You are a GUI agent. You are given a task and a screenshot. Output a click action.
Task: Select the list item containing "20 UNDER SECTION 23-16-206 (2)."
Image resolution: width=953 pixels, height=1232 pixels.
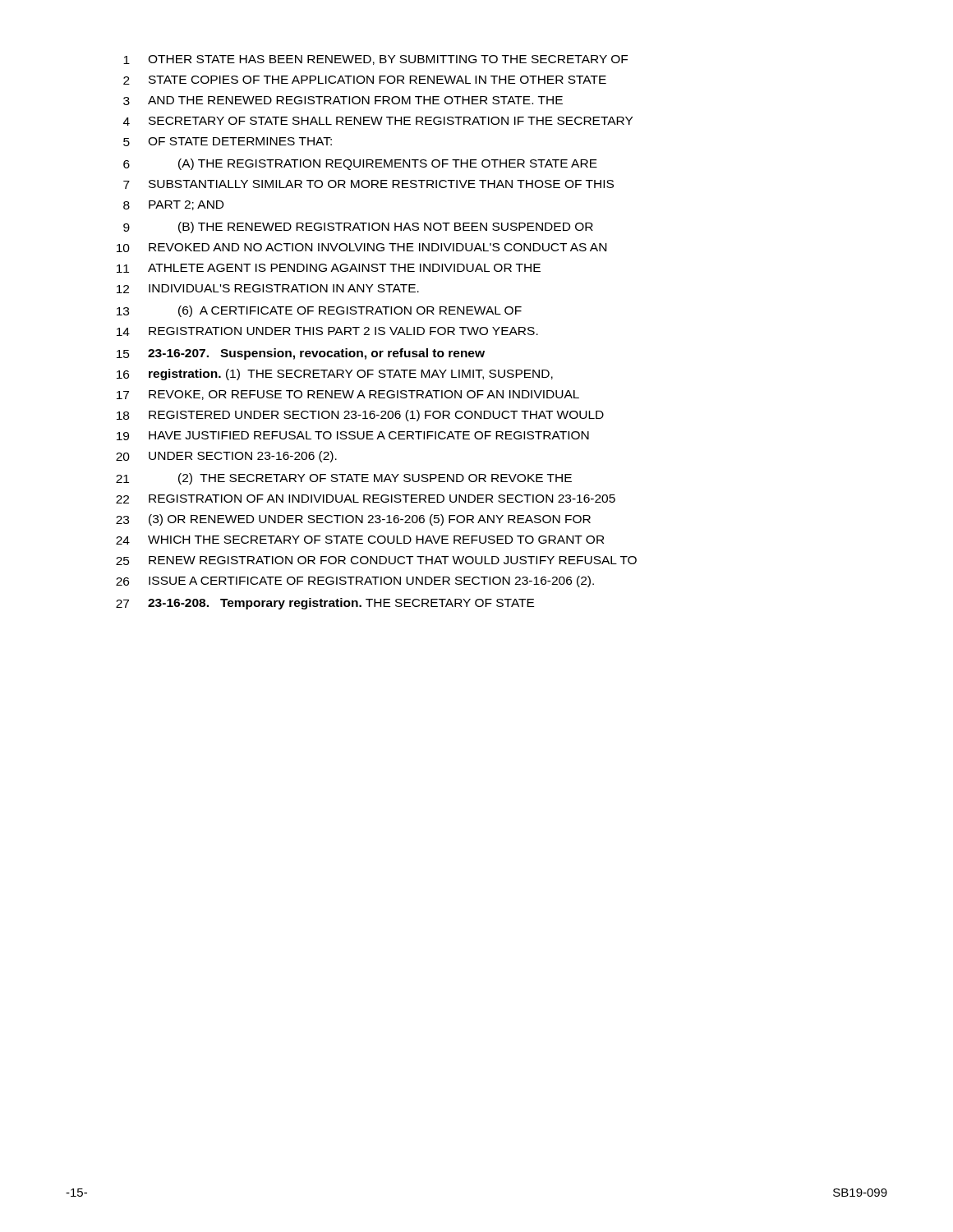tap(226, 457)
